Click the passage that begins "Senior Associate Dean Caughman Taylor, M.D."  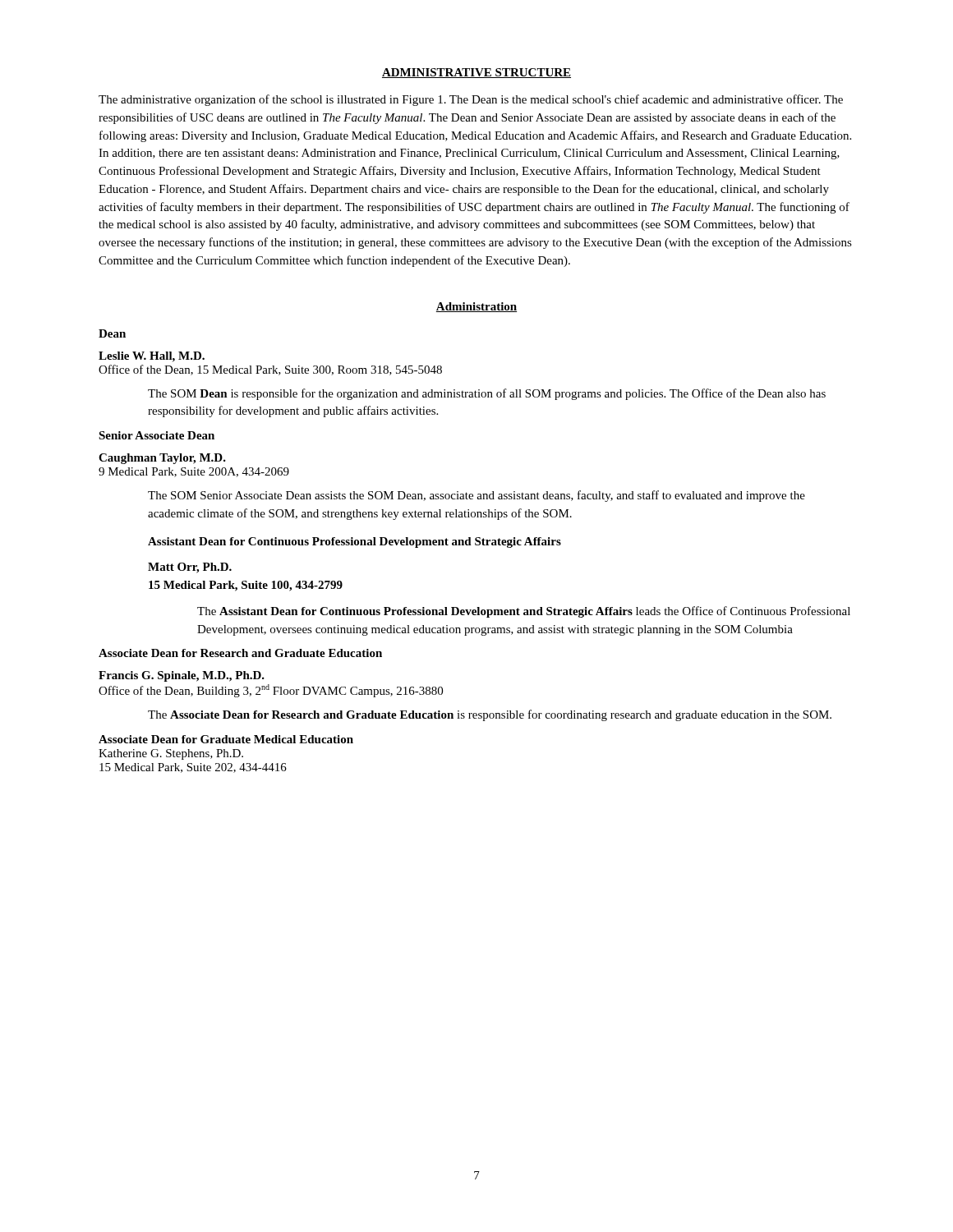point(157,435)
